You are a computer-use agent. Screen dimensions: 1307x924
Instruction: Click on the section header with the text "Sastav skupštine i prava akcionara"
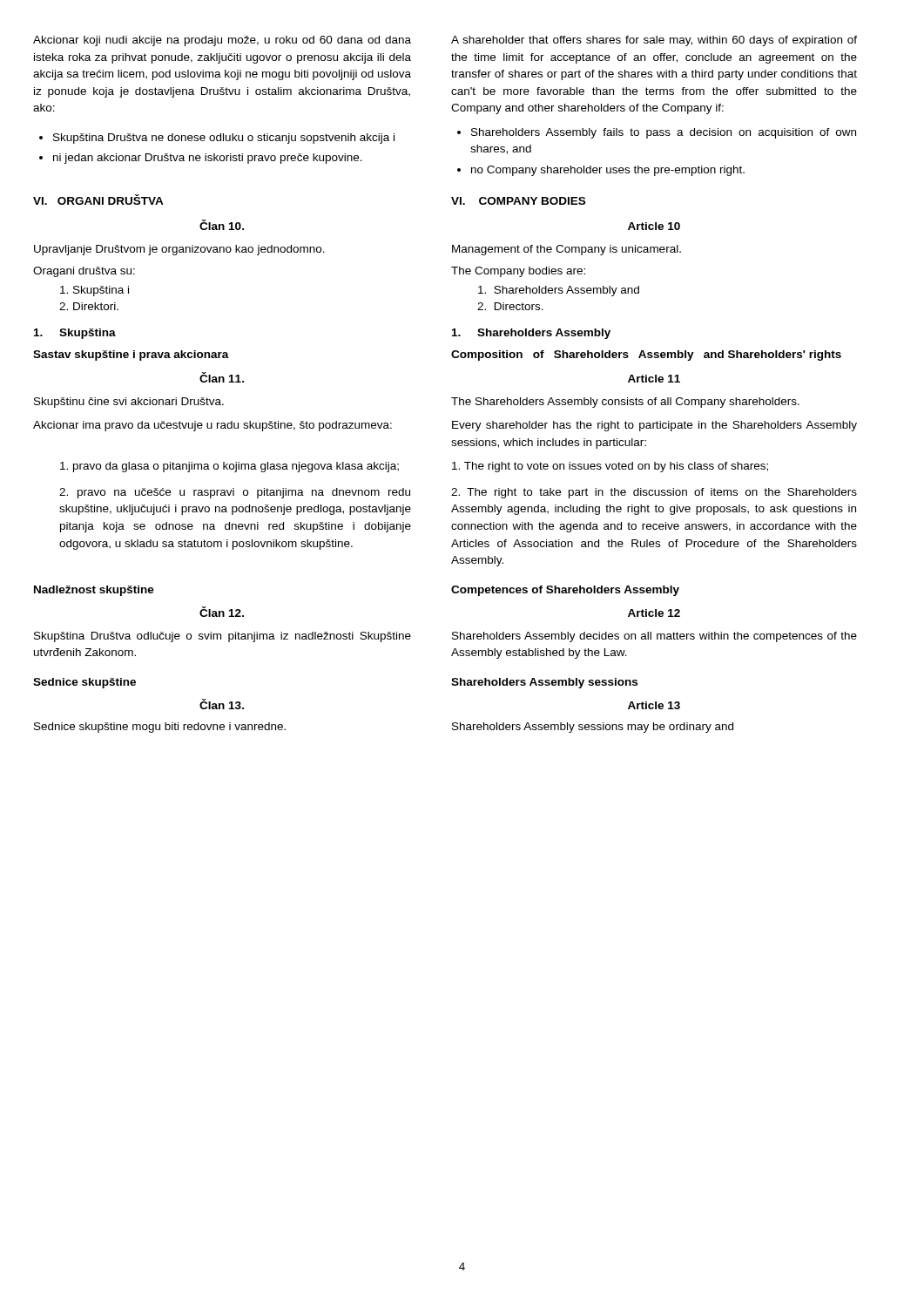131,355
